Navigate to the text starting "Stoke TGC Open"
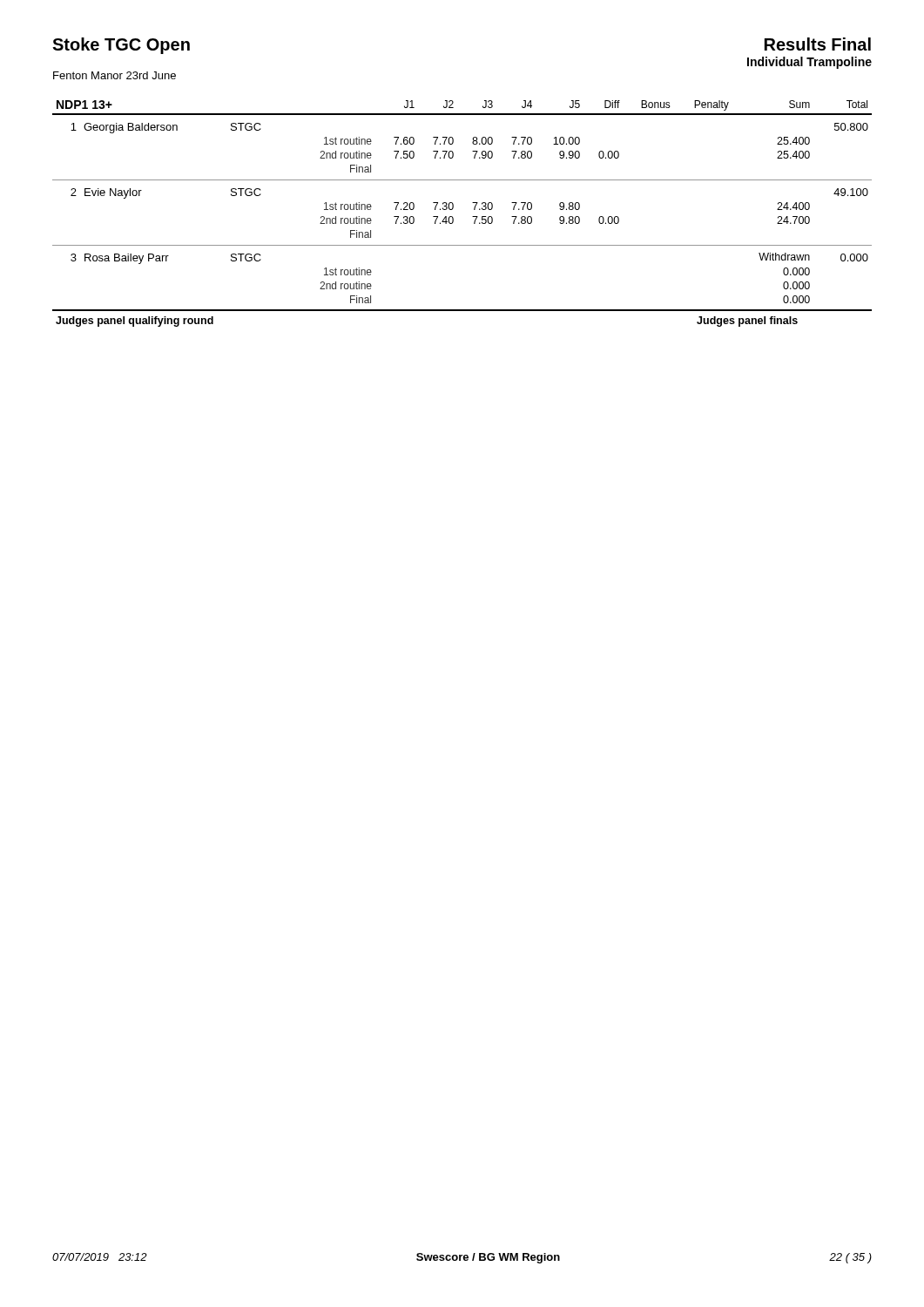 click(121, 44)
